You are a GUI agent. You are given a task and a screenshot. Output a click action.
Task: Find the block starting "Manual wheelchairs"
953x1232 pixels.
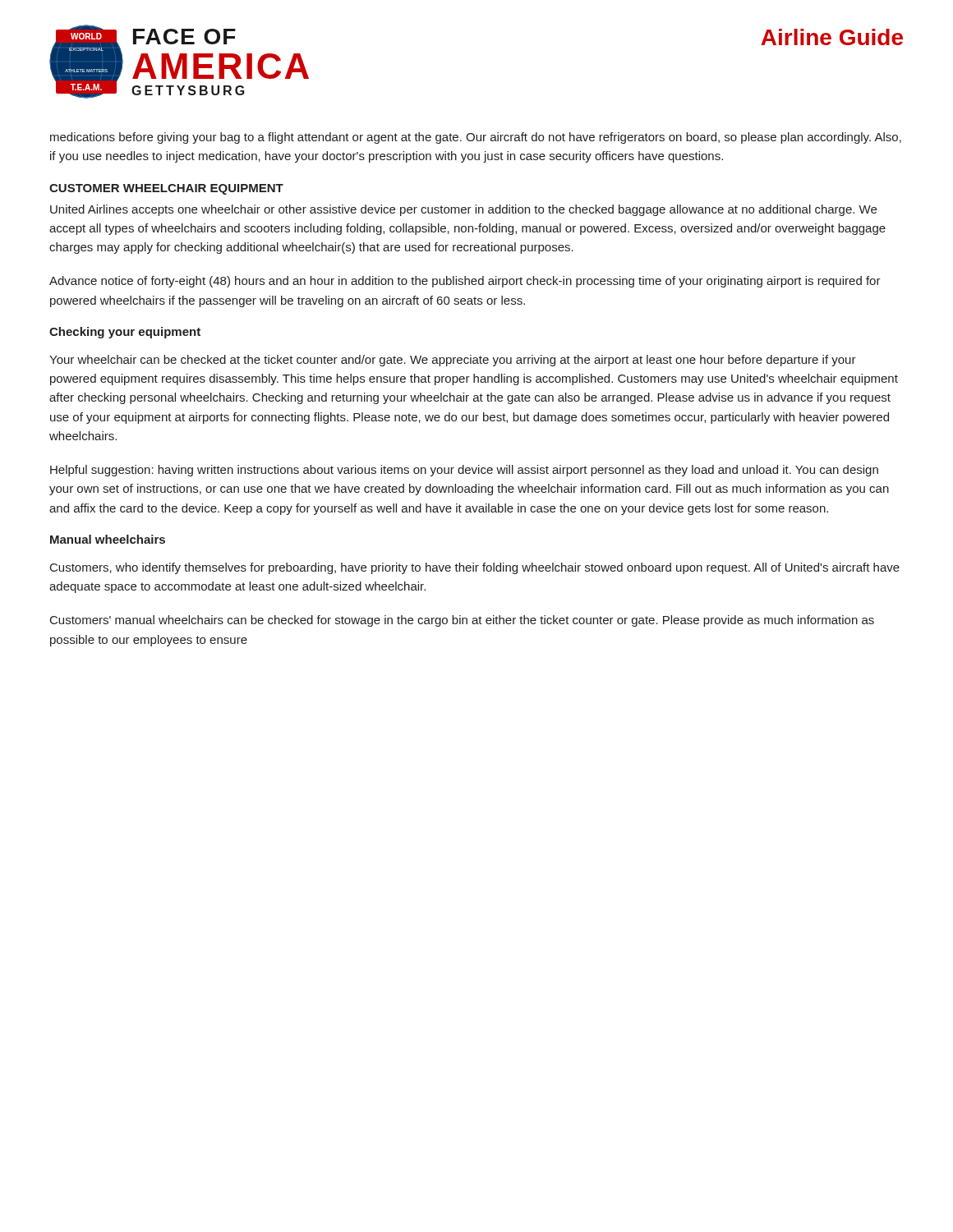click(x=107, y=539)
